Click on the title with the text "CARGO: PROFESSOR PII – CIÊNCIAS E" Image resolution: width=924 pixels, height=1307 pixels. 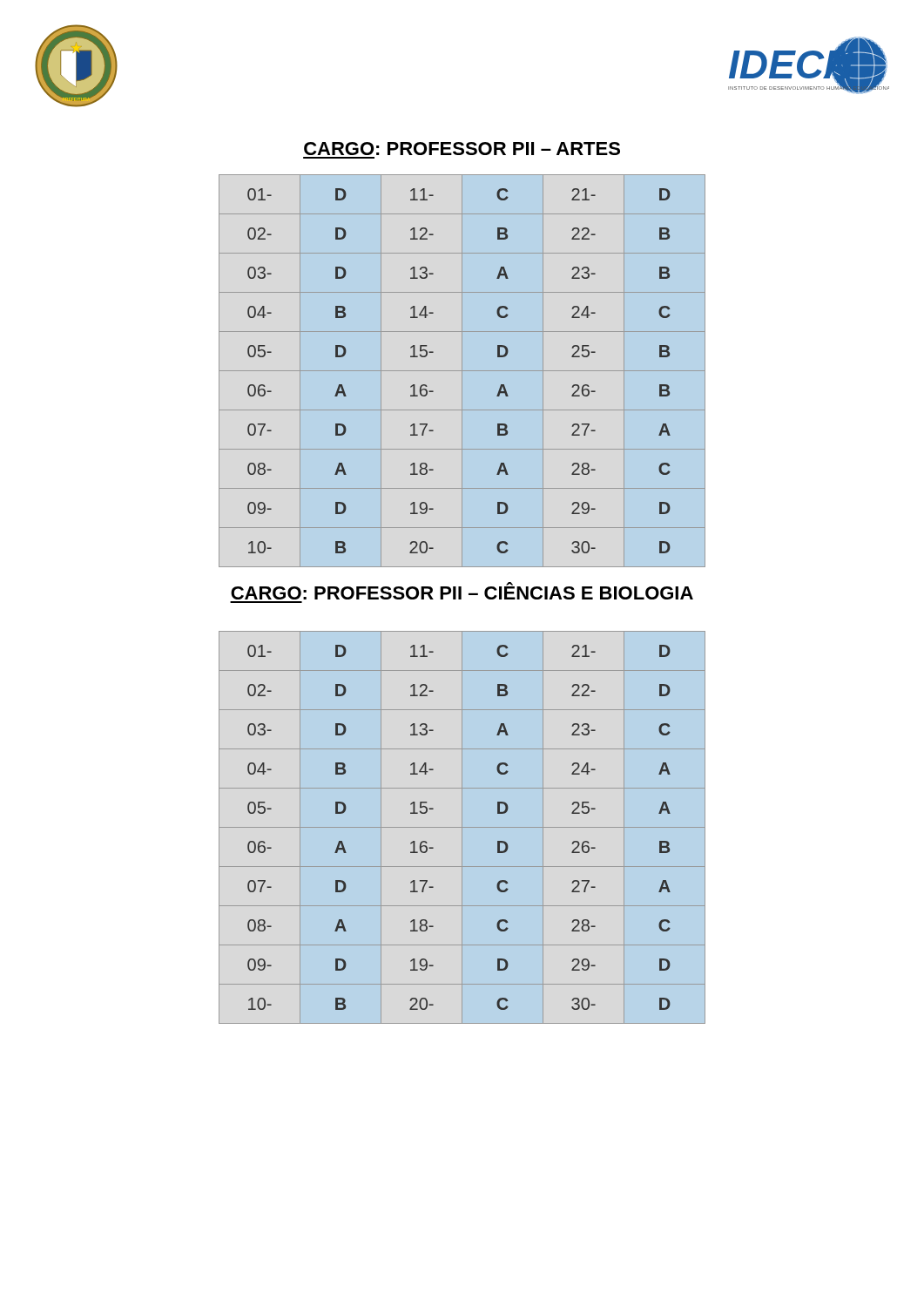tap(462, 593)
